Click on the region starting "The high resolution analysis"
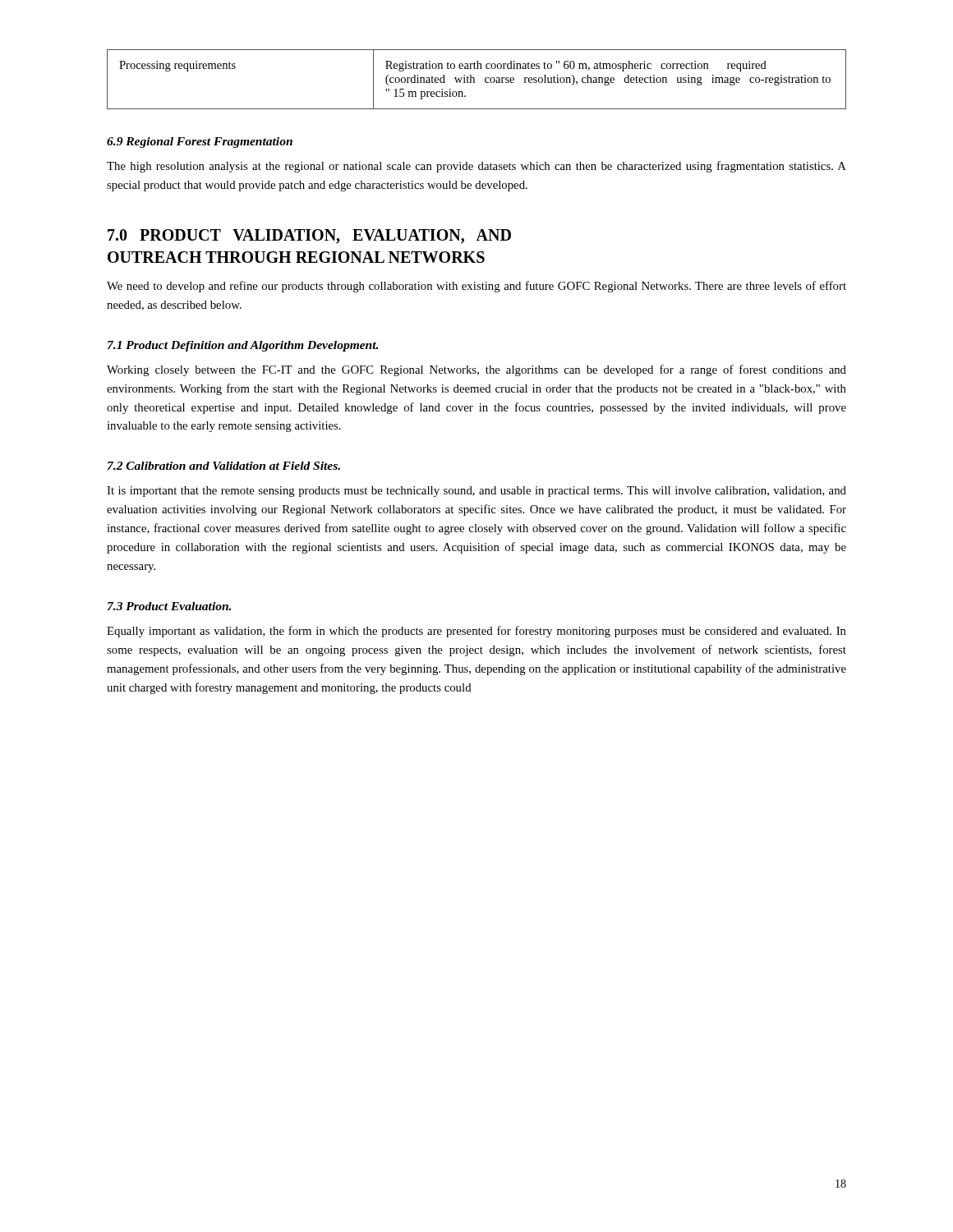This screenshot has height=1232, width=953. (x=476, y=175)
